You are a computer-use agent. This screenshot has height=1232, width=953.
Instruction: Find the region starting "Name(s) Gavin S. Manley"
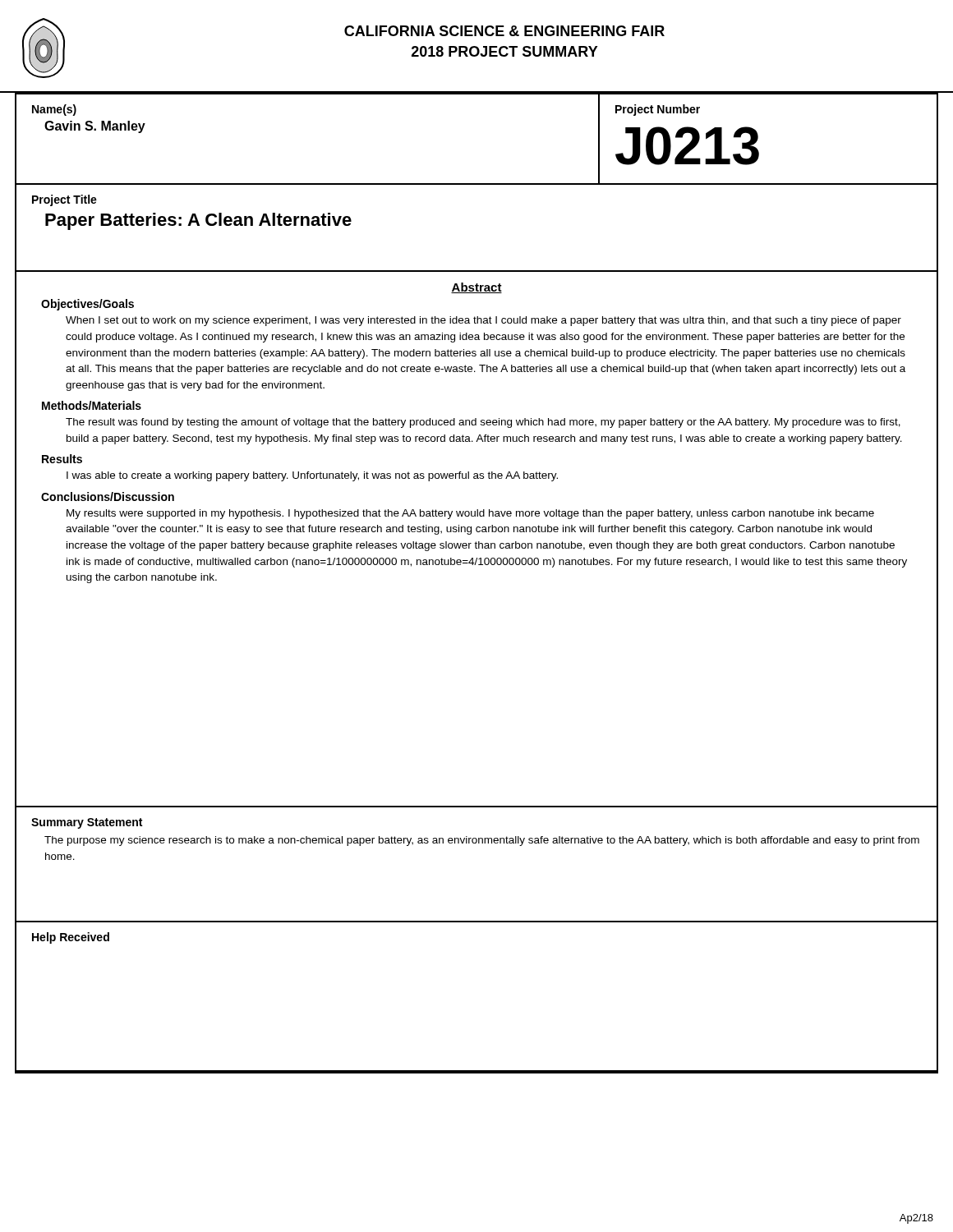point(54,110)
